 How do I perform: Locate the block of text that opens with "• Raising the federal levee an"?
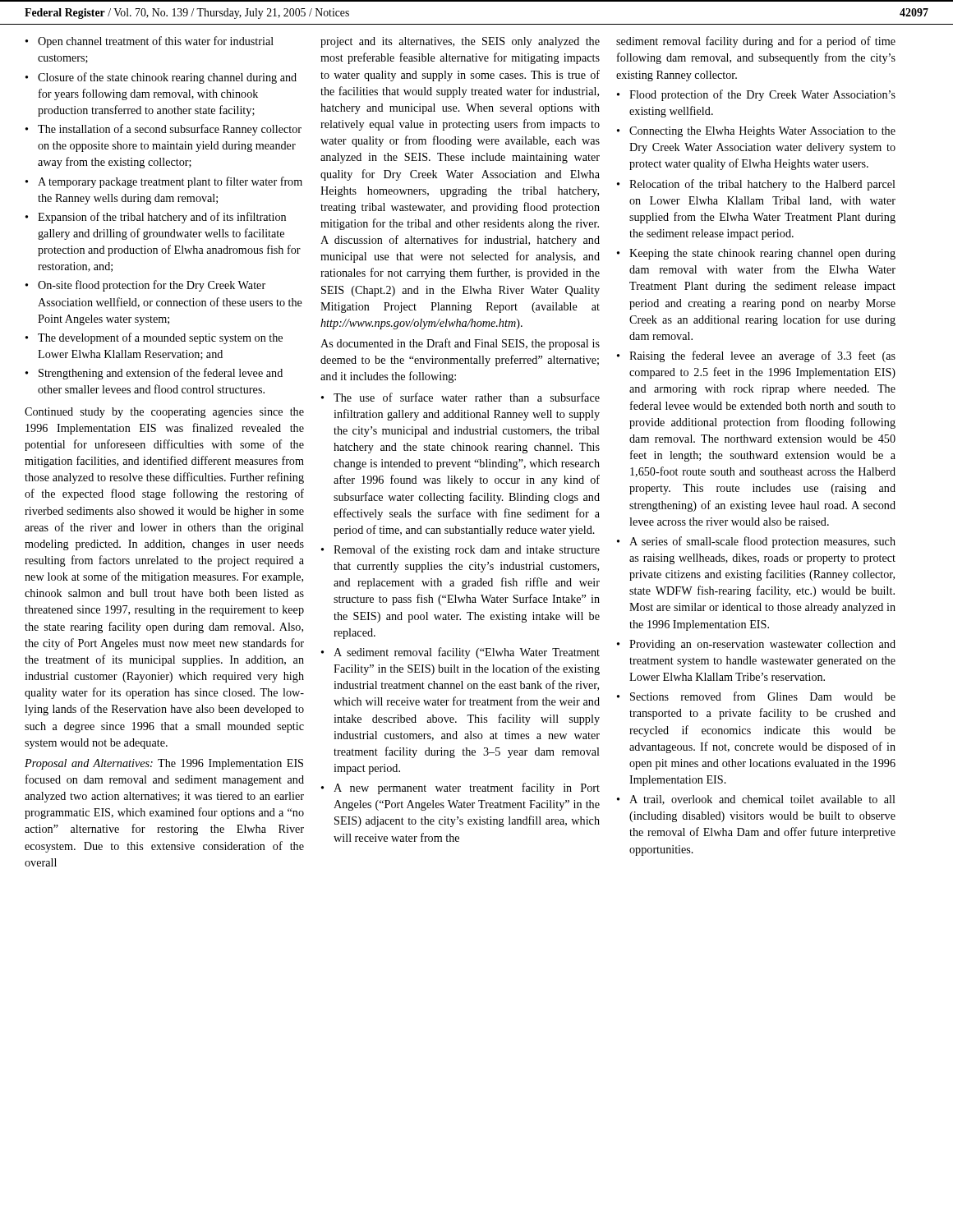click(x=756, y=439)
